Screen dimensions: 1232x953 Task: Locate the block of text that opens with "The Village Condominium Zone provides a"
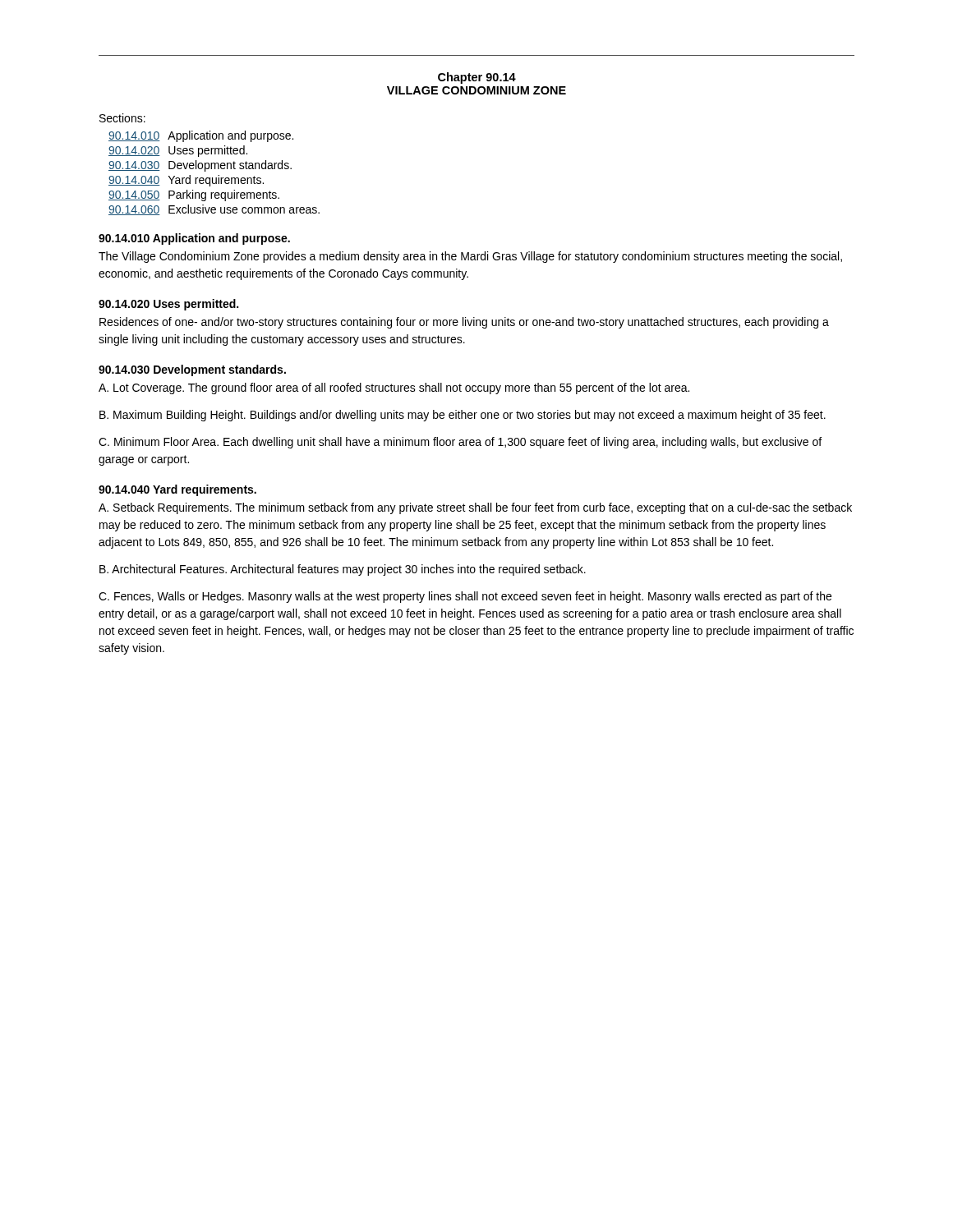(471, 265)
